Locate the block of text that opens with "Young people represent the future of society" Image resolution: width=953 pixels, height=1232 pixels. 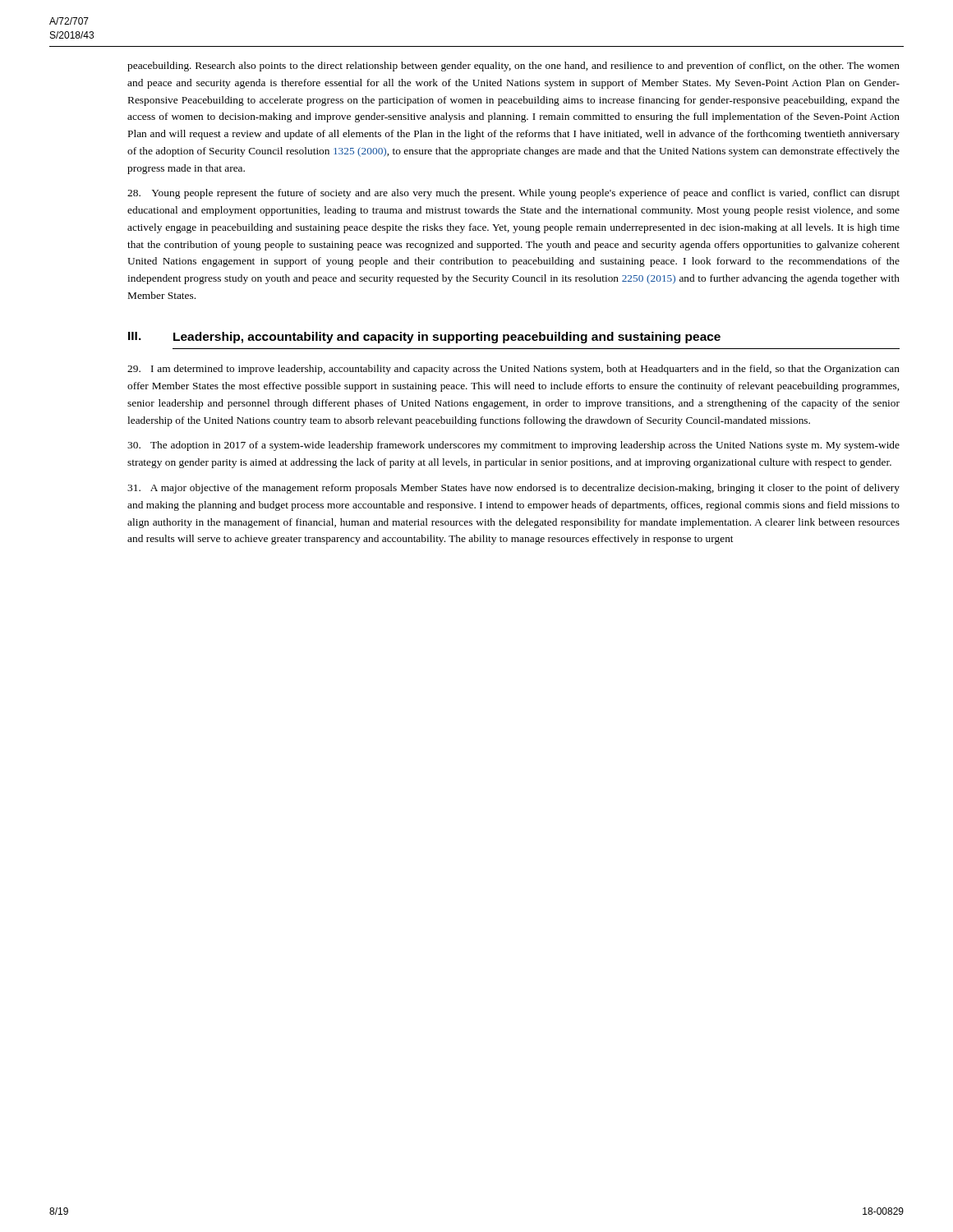coord(513,244)
